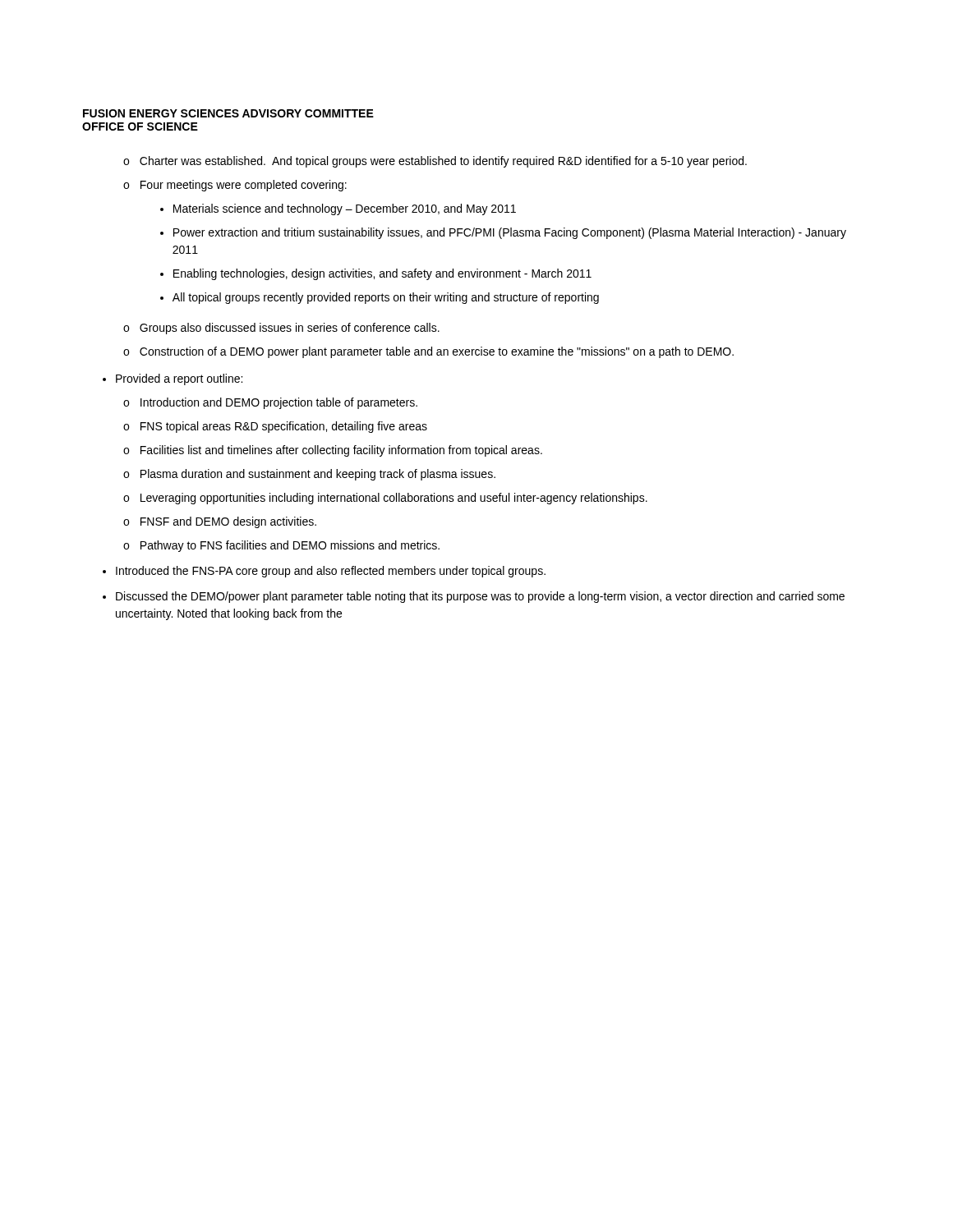This screenshot has width=953, height=1232.
Task: Find the list item with the text "Materials science and technology –"
Action: 344,209
